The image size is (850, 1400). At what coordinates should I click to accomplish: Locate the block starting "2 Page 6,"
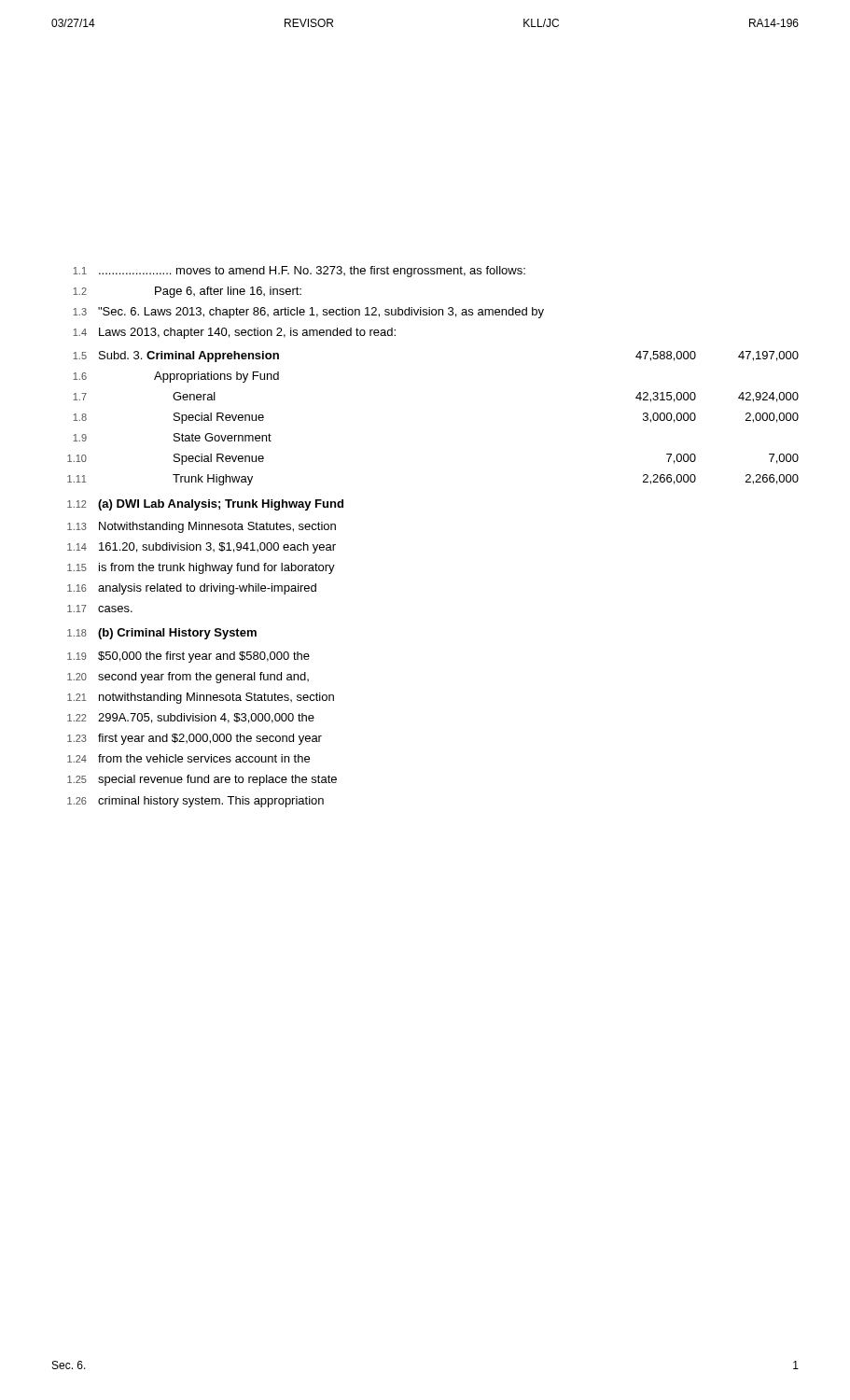pyautogui.click(x=187, y=292)
